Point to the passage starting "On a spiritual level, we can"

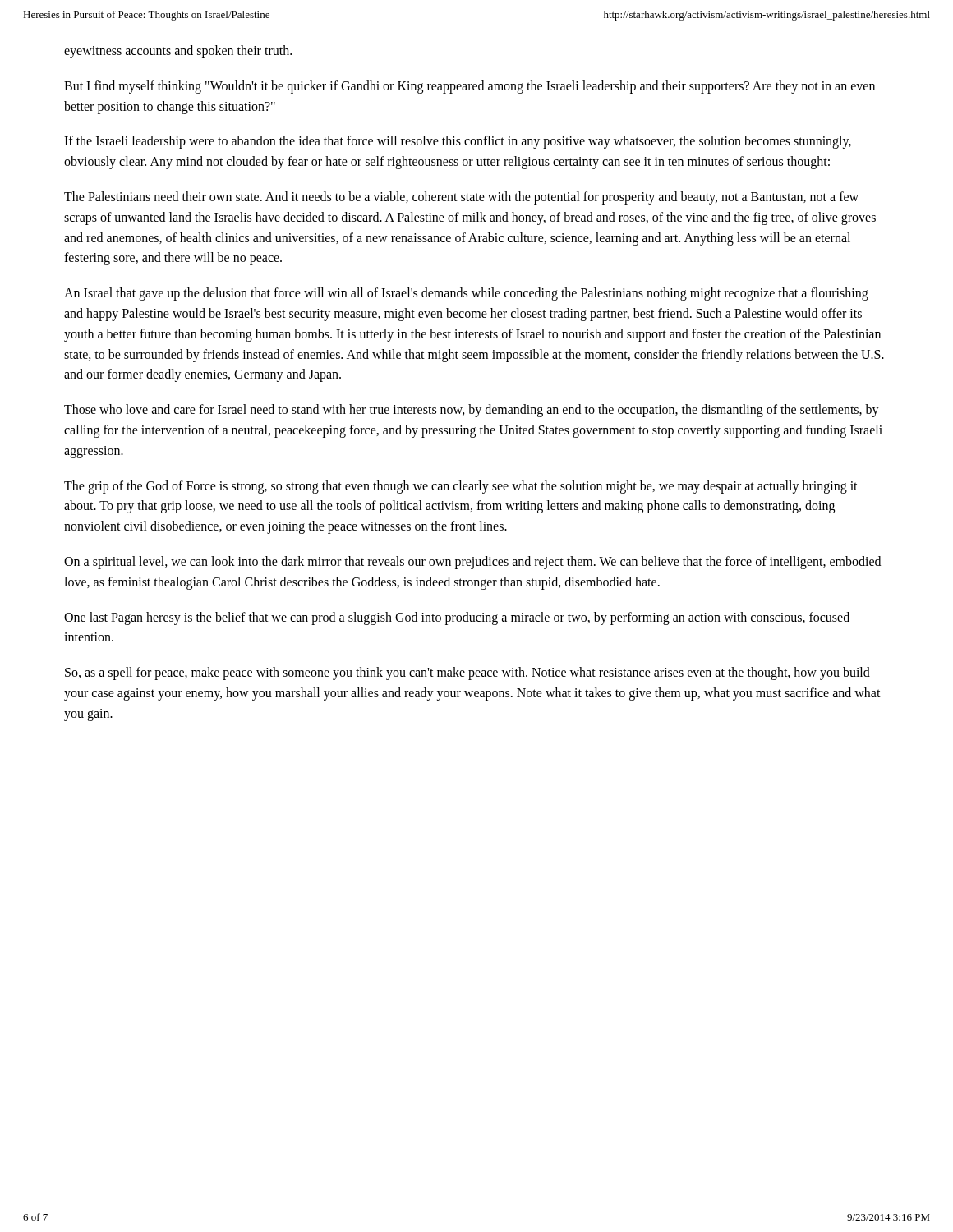tap(473, 572)
